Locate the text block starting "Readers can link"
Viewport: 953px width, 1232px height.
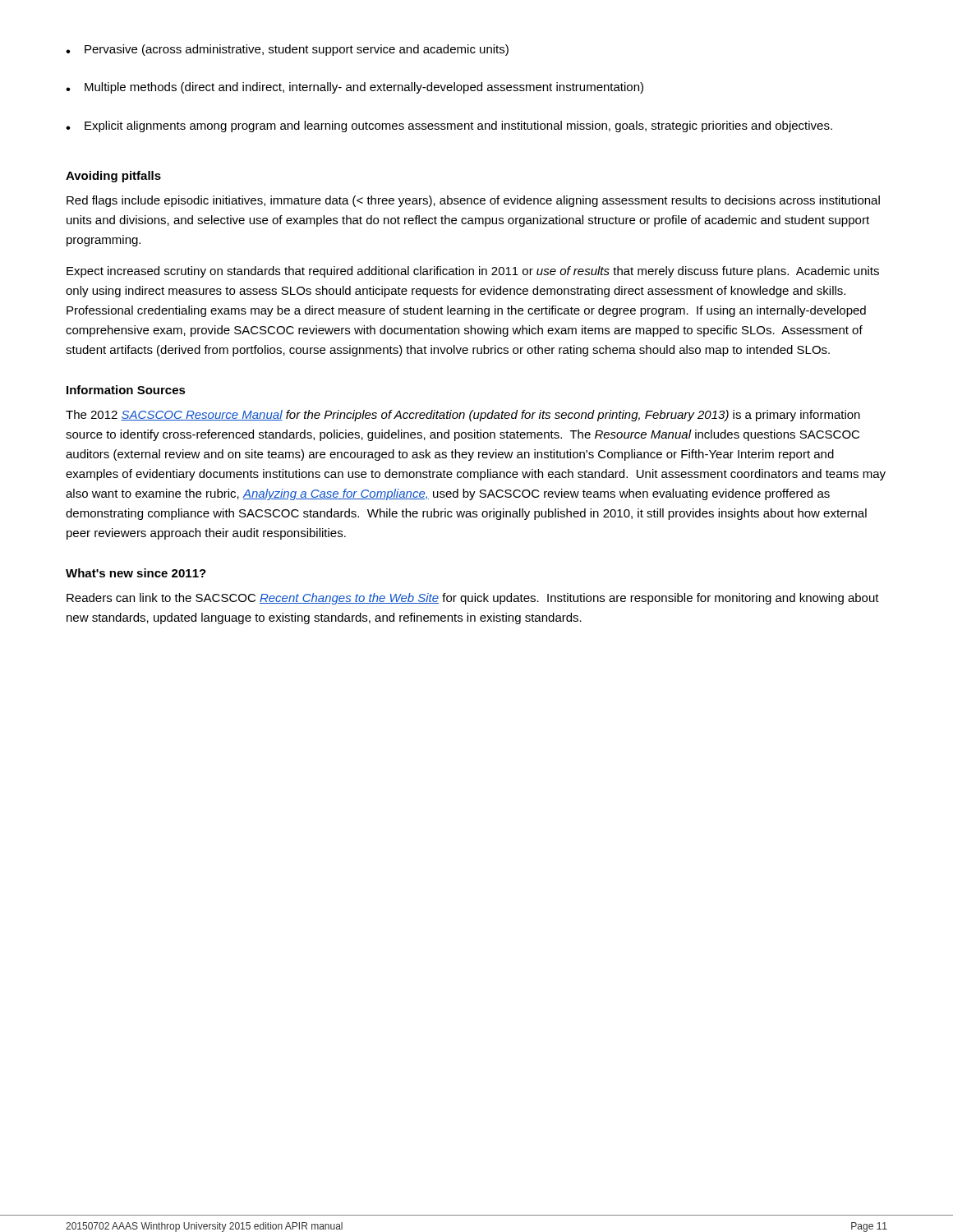tap(472, 607)
